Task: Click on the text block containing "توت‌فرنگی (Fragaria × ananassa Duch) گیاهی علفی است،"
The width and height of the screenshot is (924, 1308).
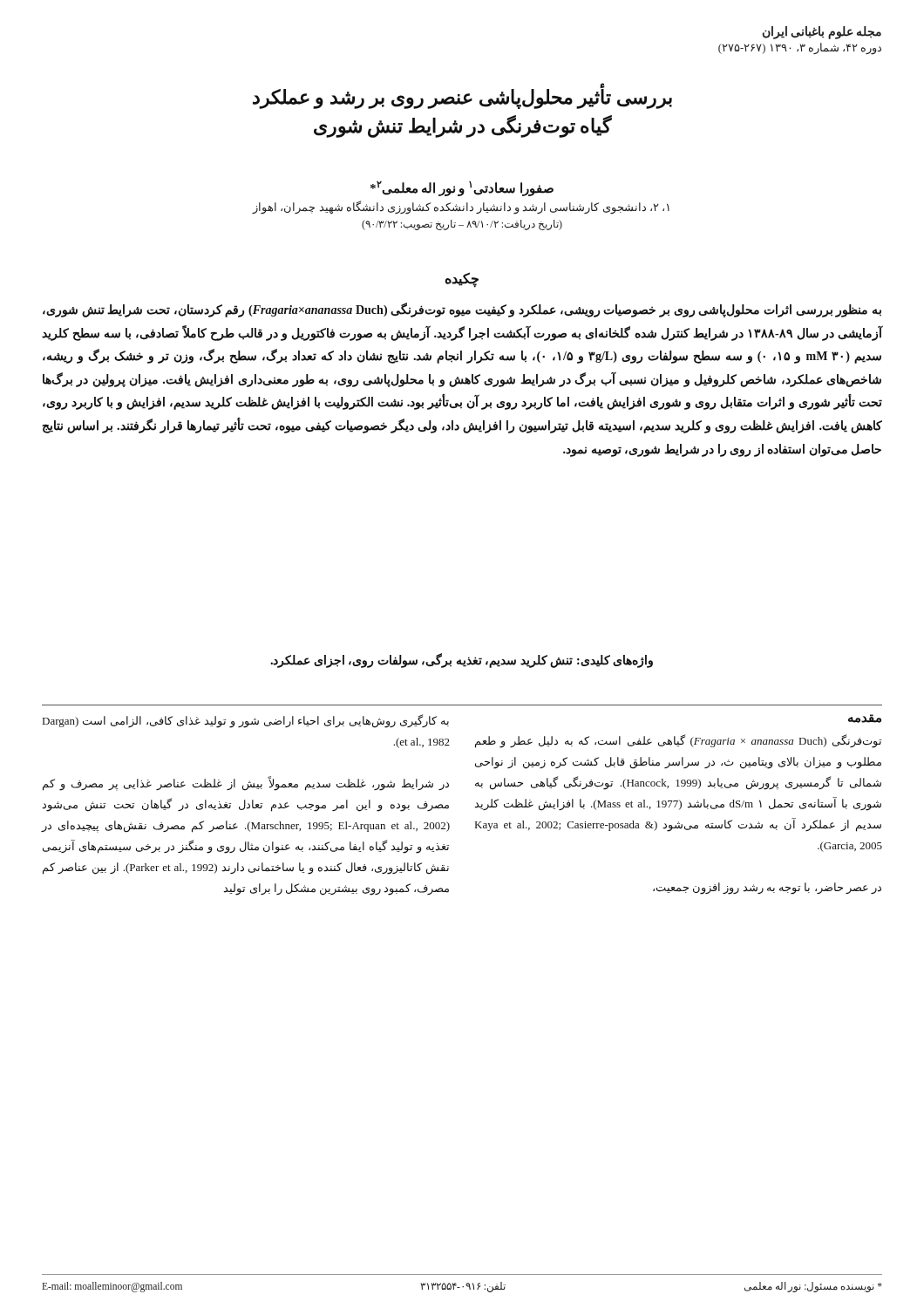Action: coord(678,814)
